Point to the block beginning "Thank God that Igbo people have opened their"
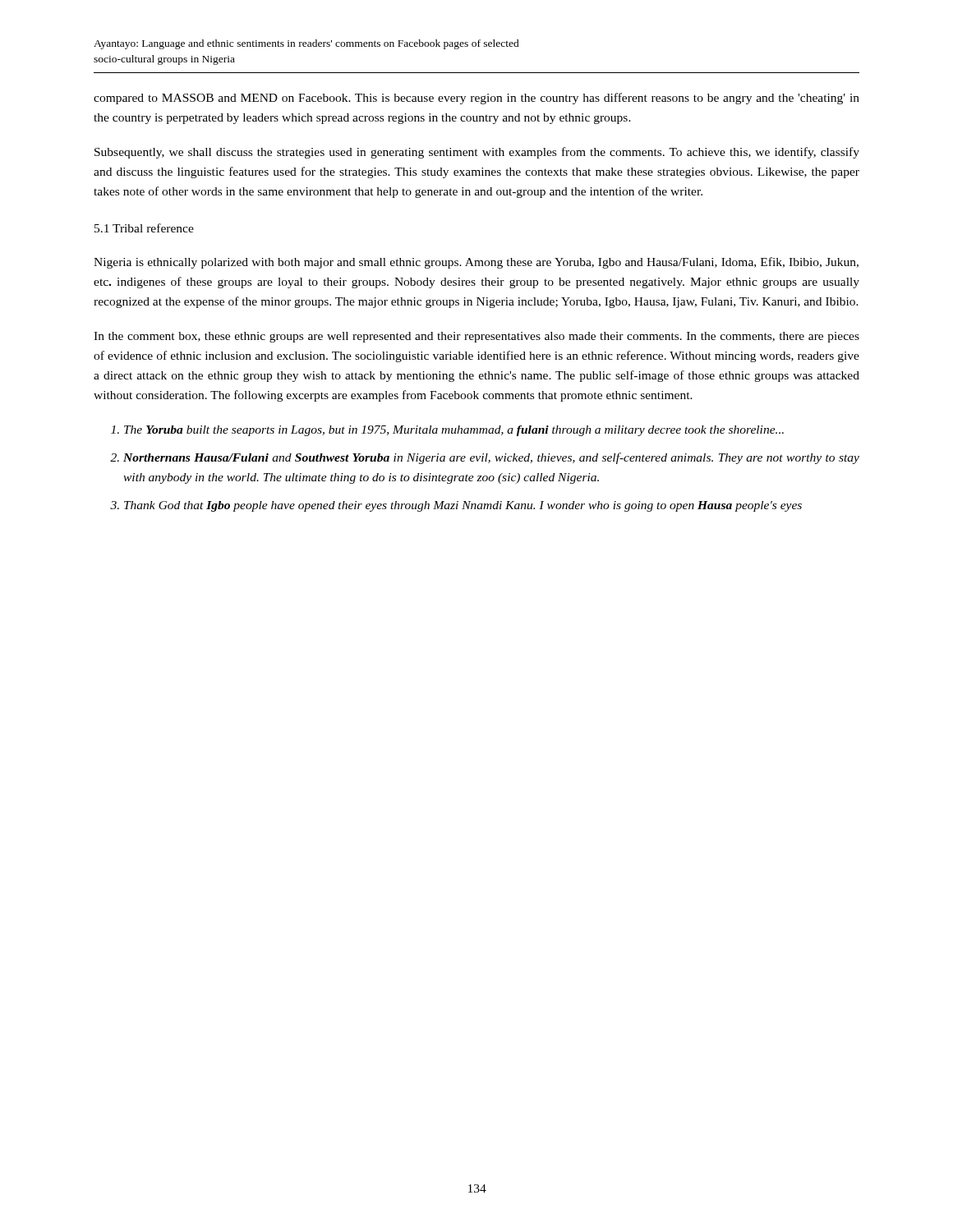The height and width of the screenshot is (1232, 953). click(463, 504)
